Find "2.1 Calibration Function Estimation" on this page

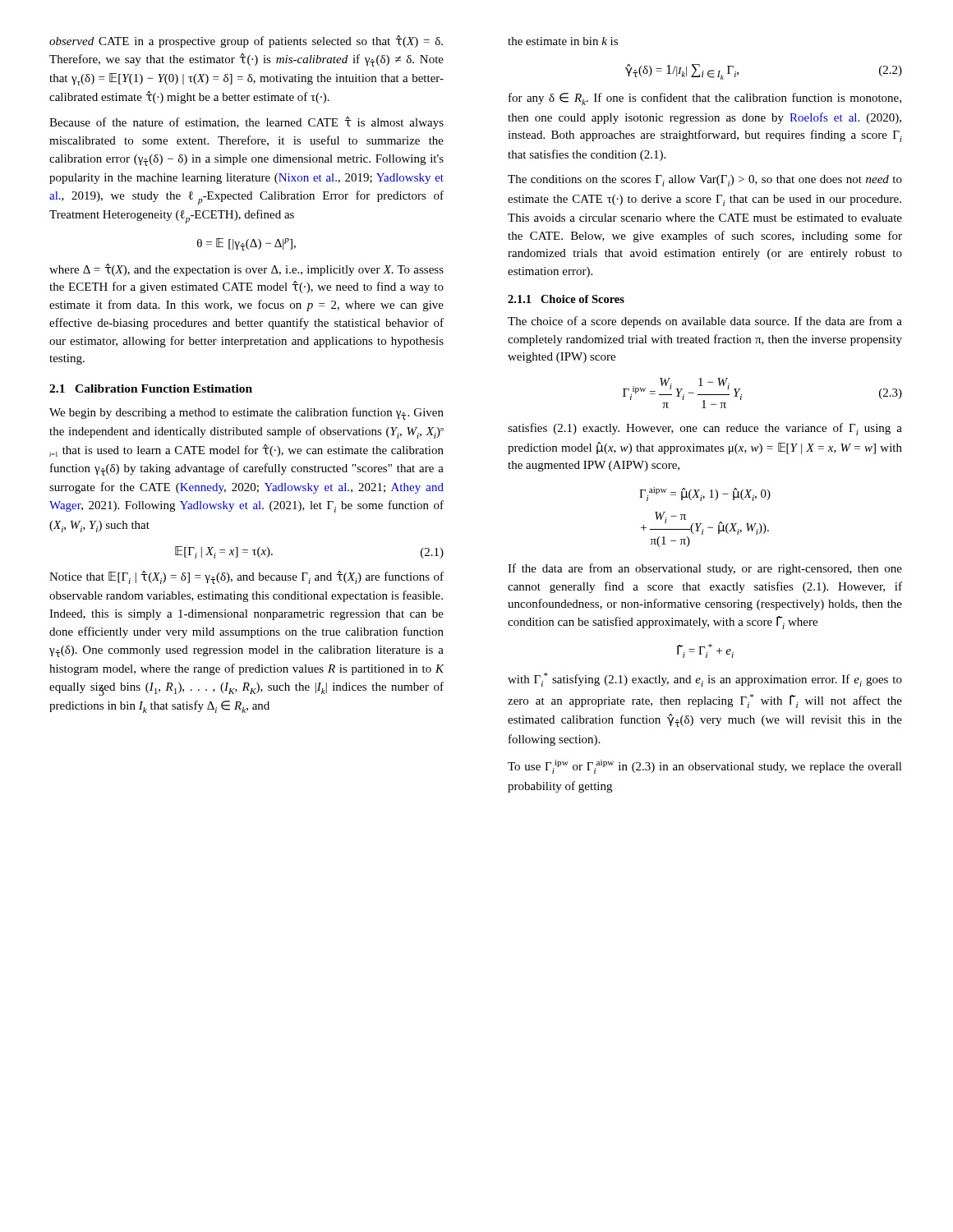[246, 389]
